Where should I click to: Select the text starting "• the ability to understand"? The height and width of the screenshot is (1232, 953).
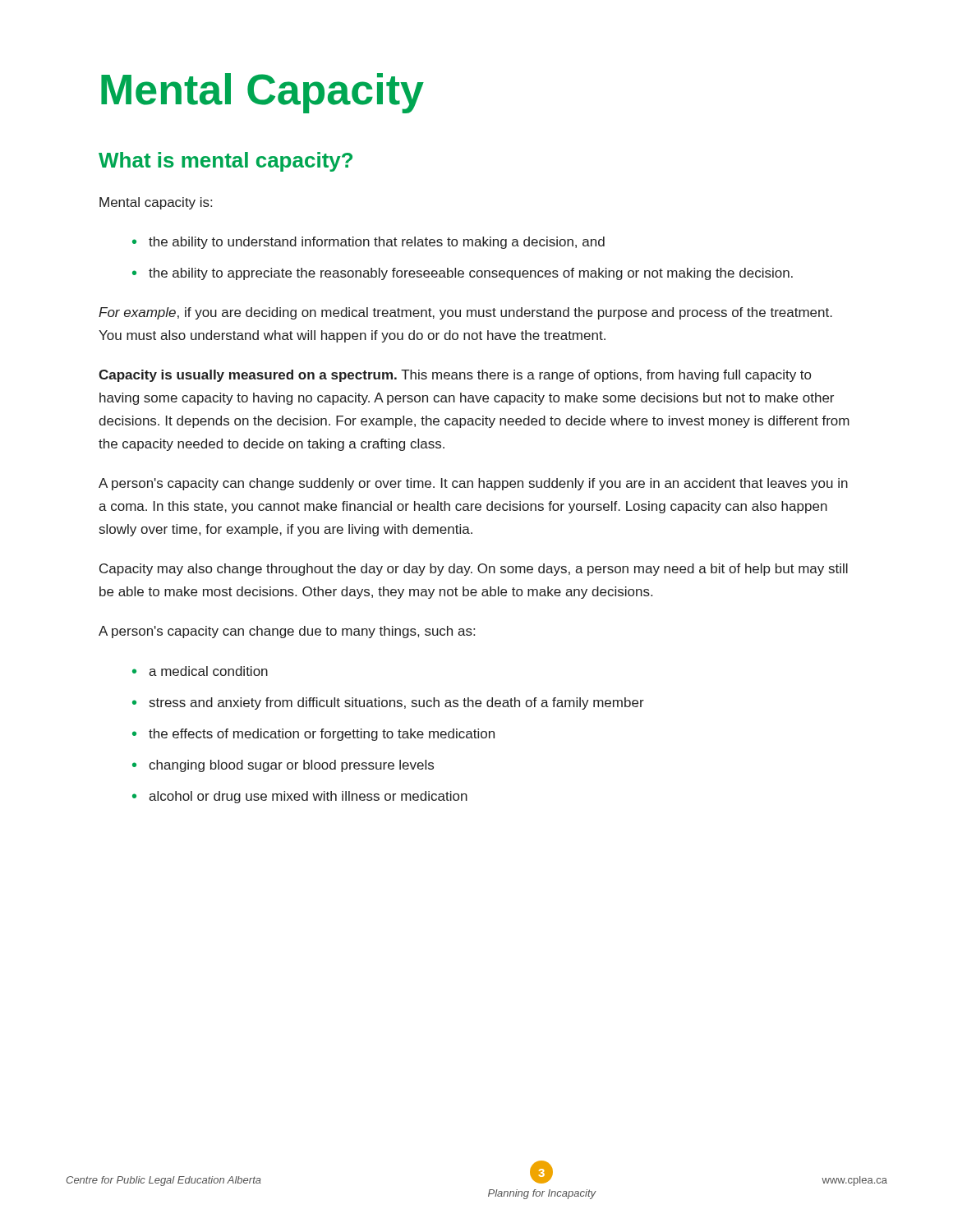pos(476,242)
